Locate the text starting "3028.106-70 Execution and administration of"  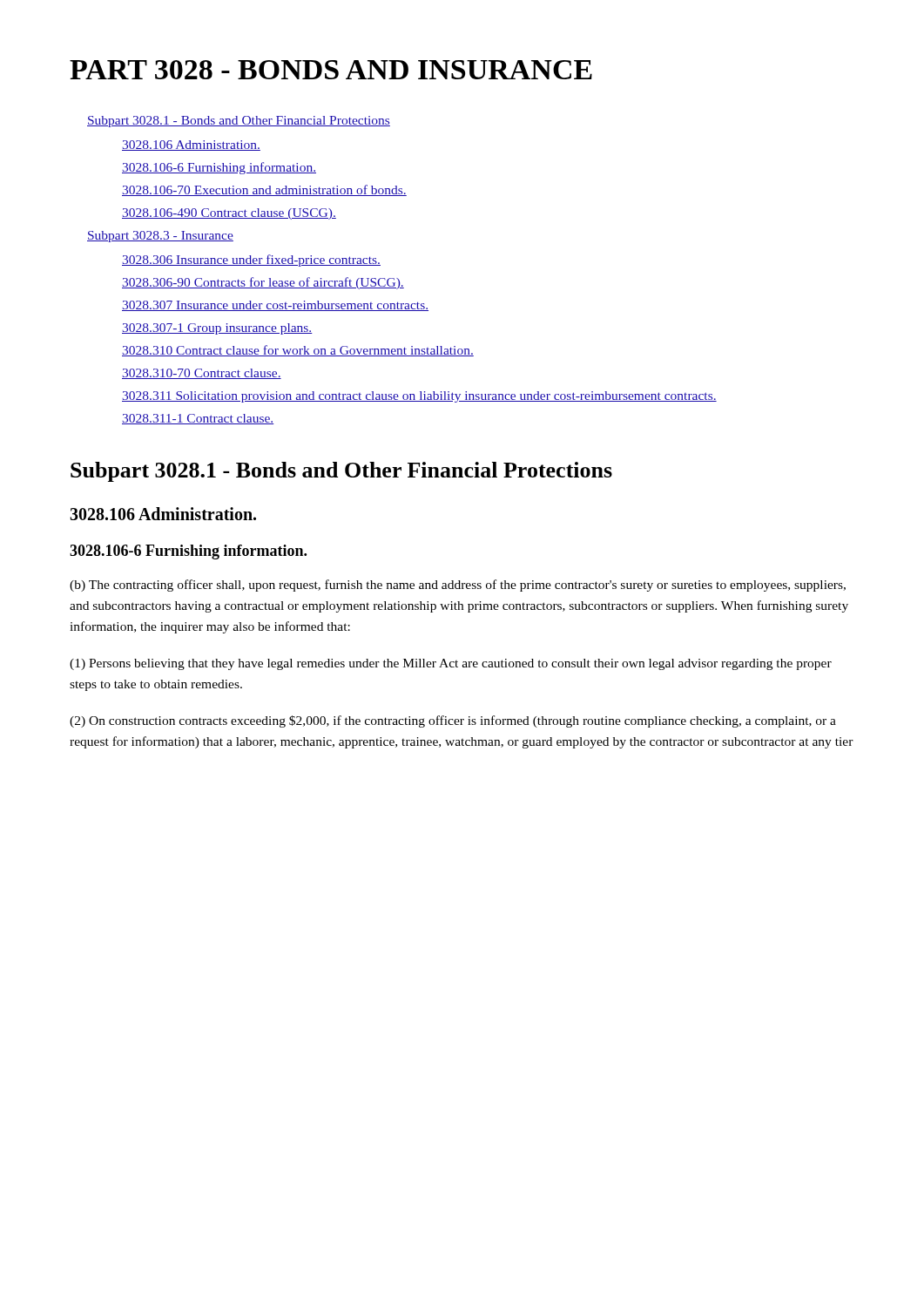(264, 190)
